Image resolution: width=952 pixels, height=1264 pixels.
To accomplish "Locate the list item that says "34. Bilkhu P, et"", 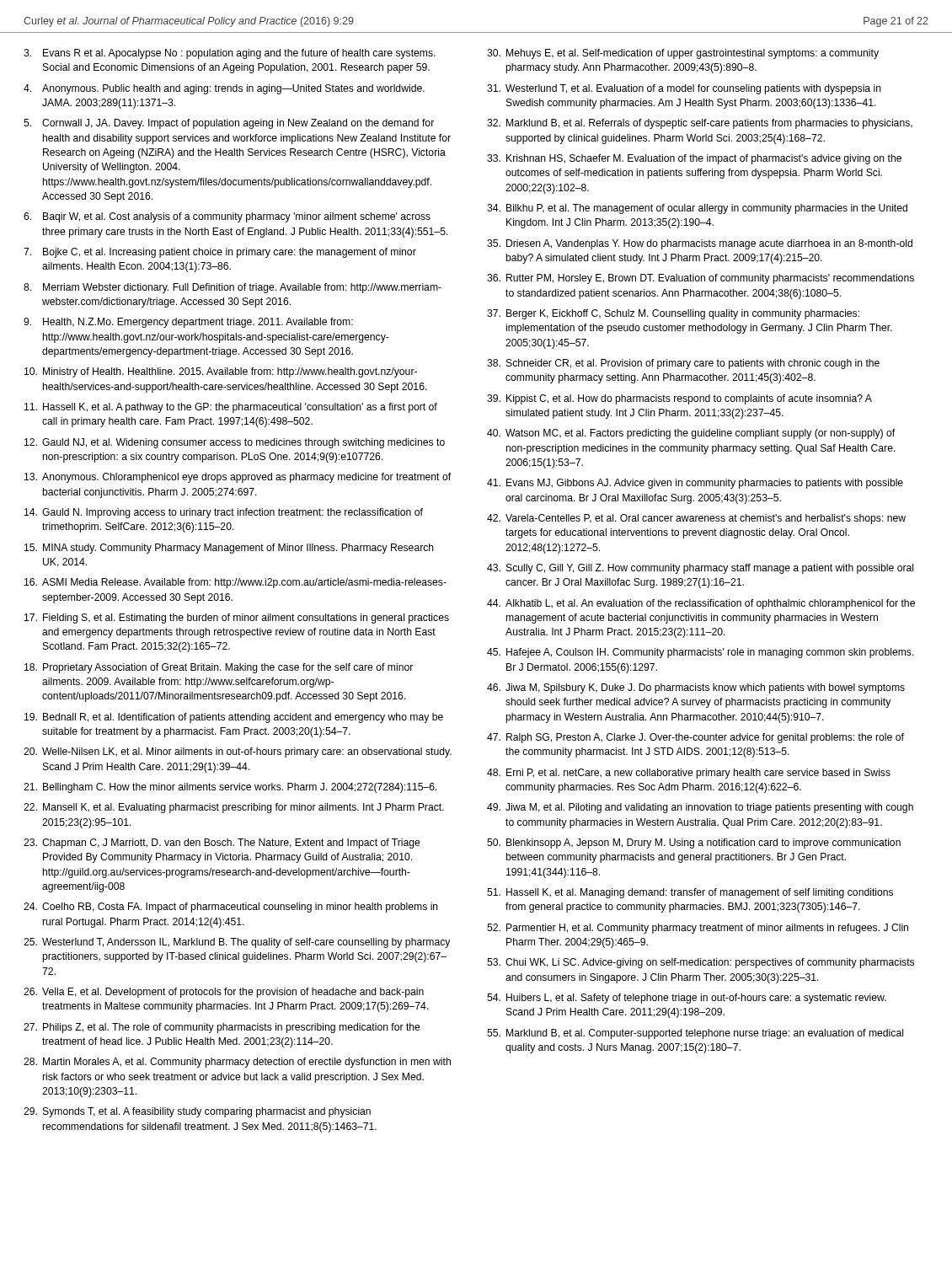I will (702, 216).
